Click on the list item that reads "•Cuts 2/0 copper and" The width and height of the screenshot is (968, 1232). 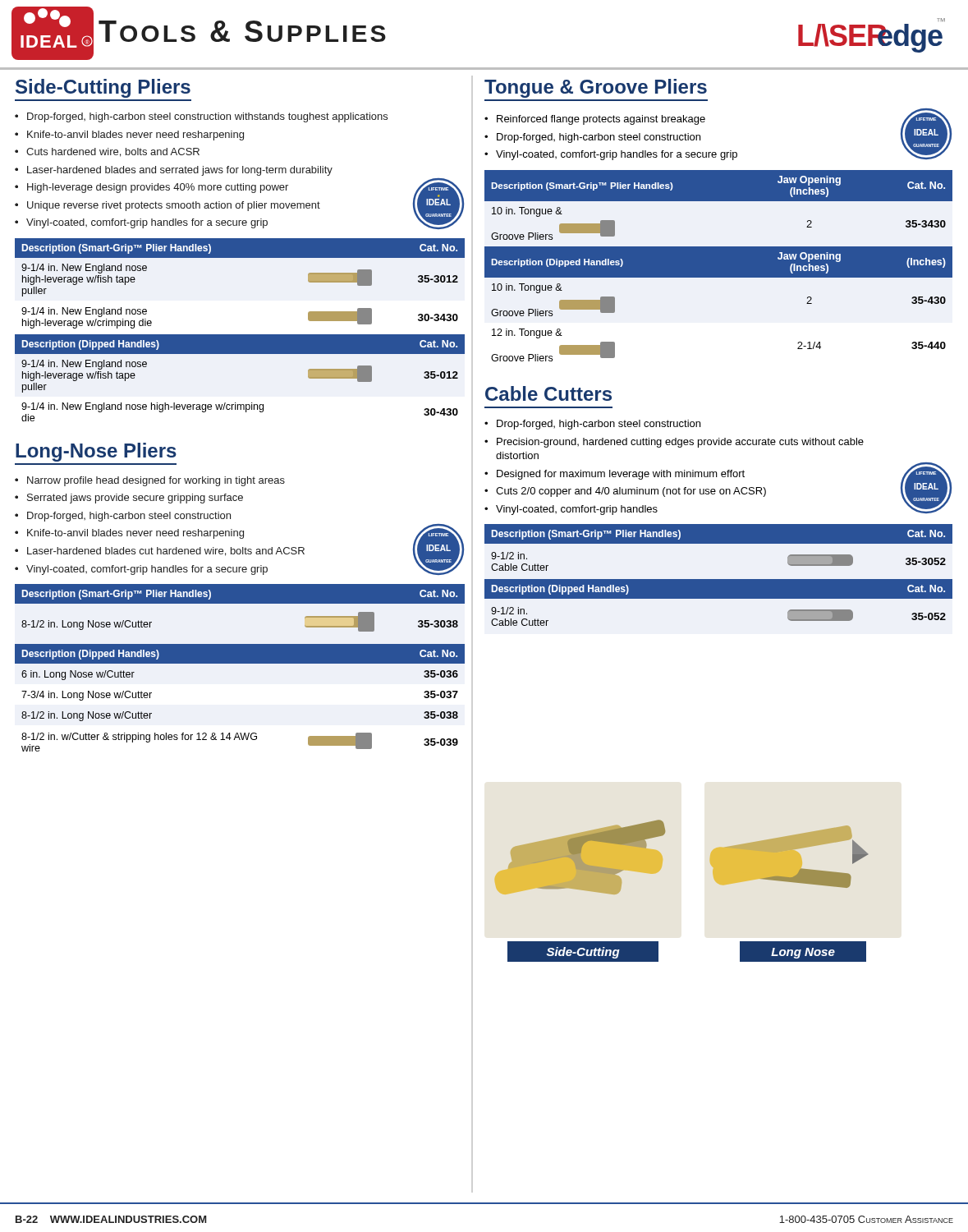click(625, 491)
